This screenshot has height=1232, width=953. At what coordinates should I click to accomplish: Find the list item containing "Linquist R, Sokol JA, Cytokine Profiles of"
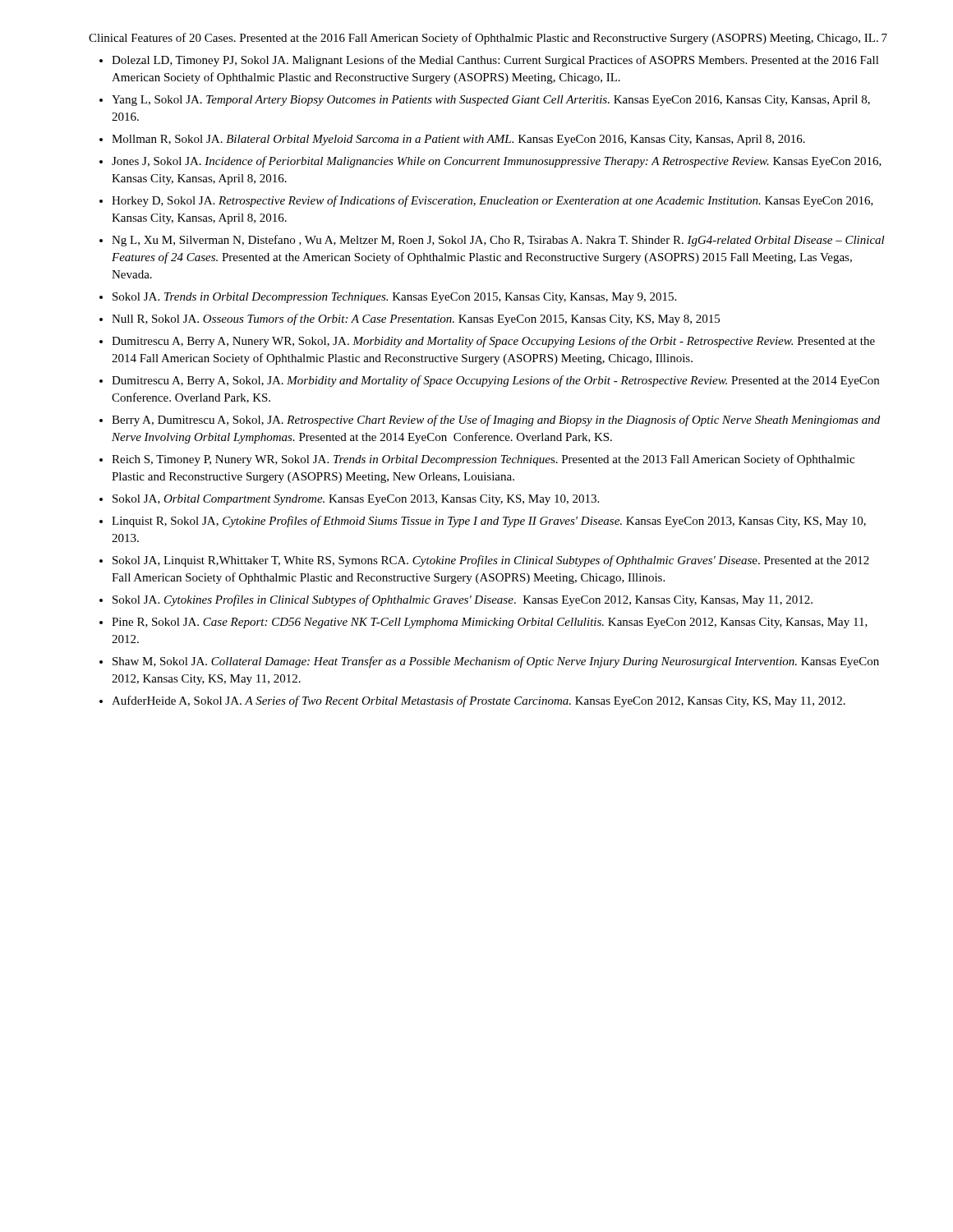(489, 529)
